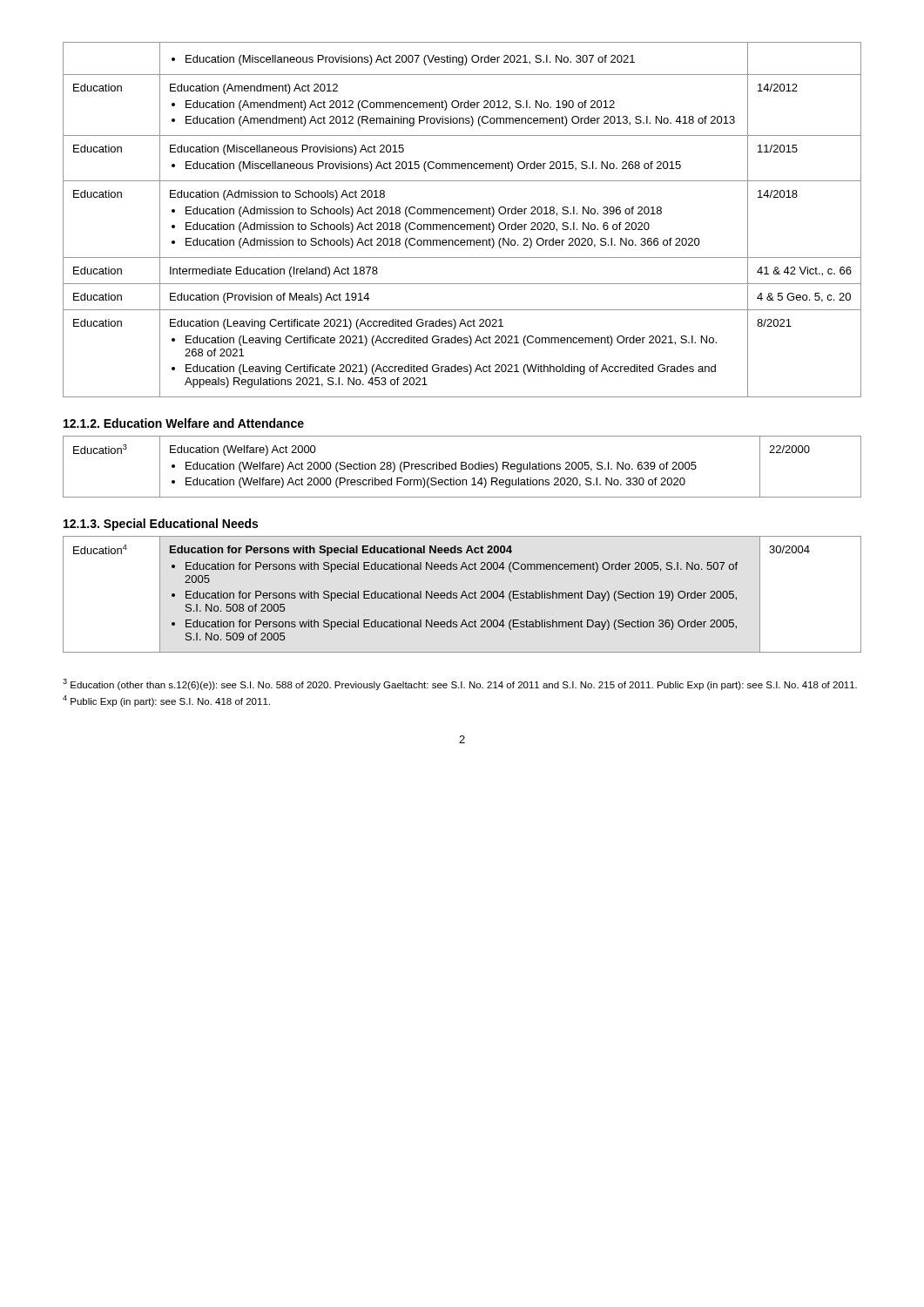Screen dimensions: 1307x924
Task: Click on the element starting "3 Education (other than s.12(6)(e)): see"
Action: pos(460,683)
